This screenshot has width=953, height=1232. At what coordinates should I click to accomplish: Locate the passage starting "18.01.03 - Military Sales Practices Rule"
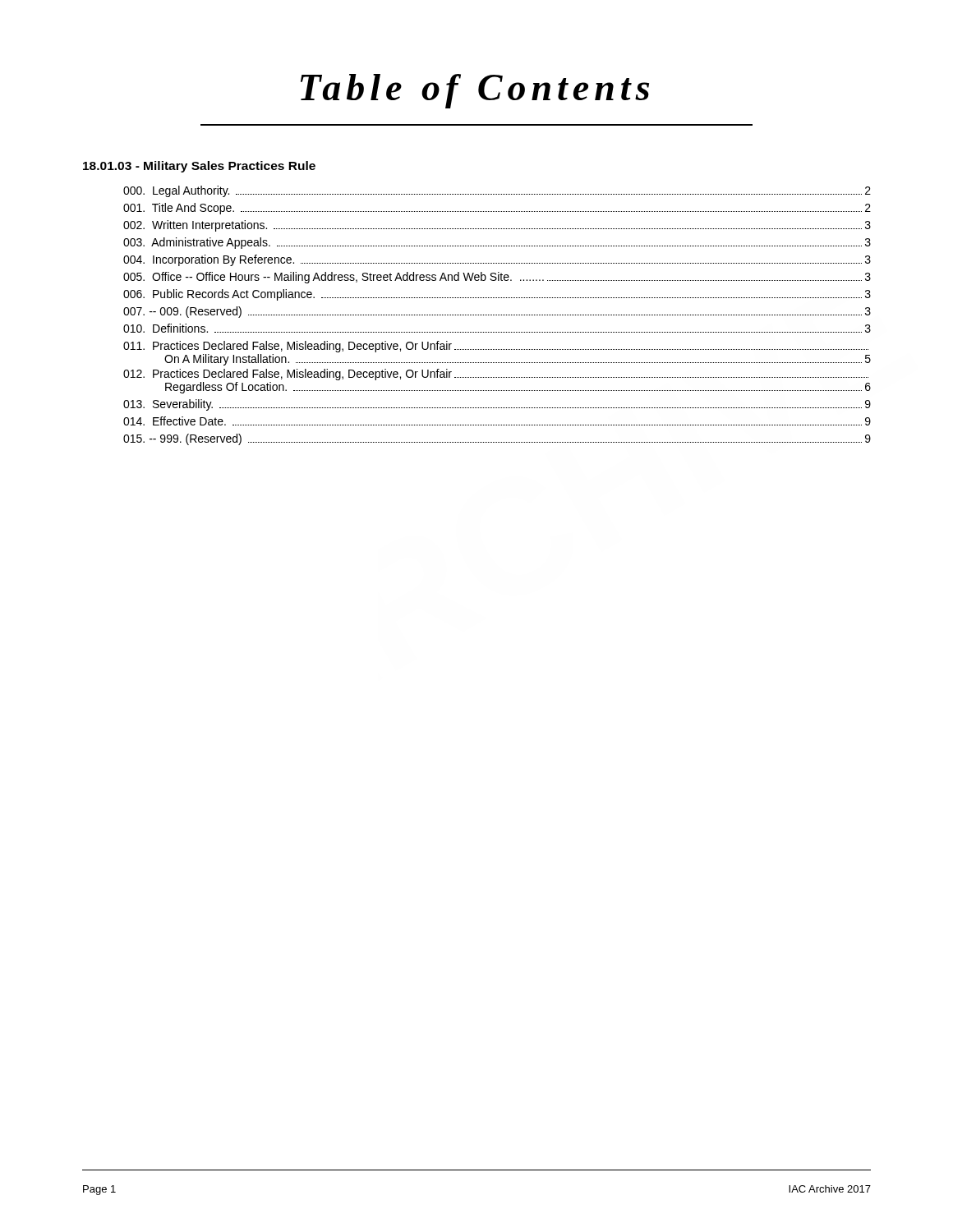(x=199, y=166)
